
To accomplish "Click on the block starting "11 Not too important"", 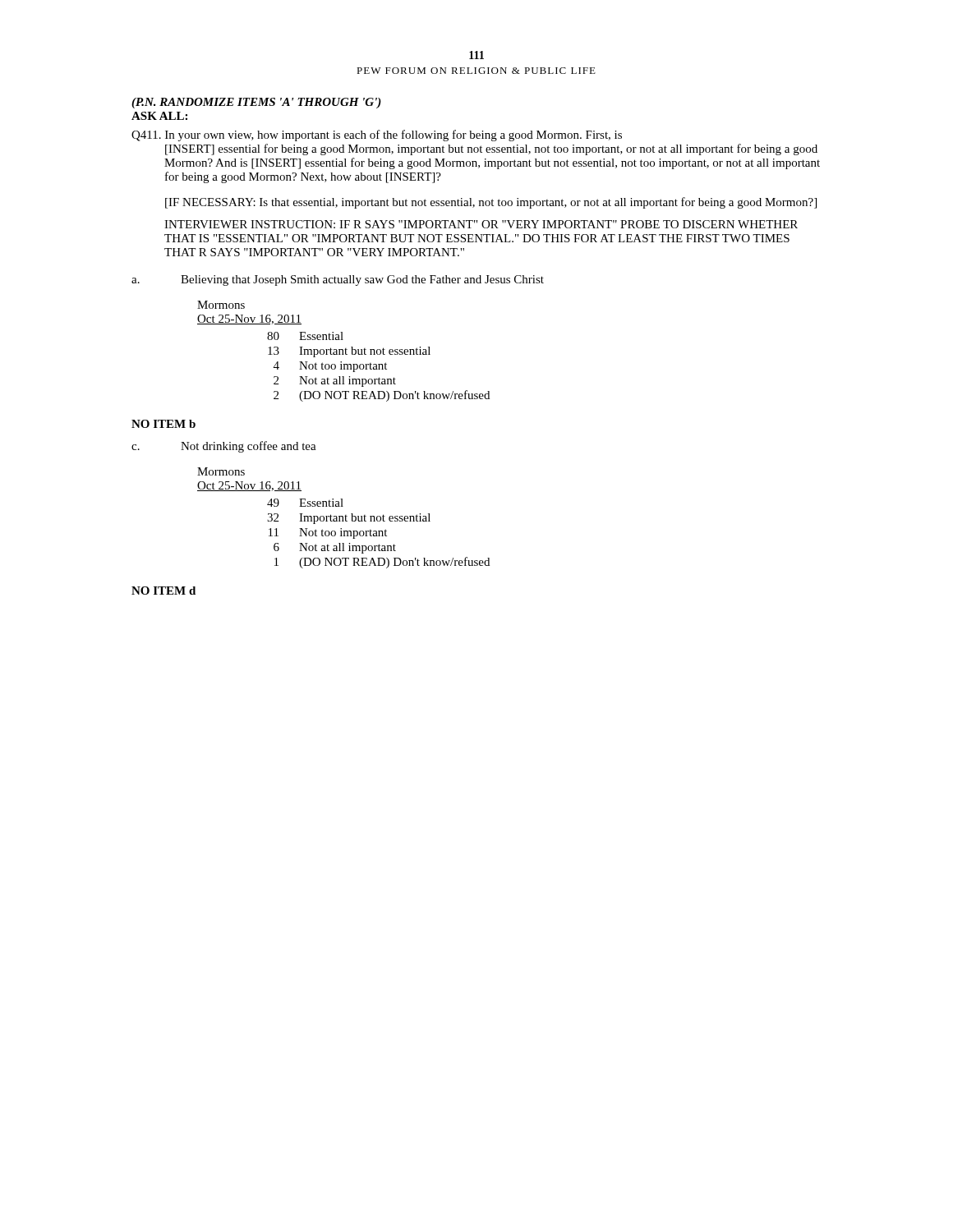I will [328, 533].
